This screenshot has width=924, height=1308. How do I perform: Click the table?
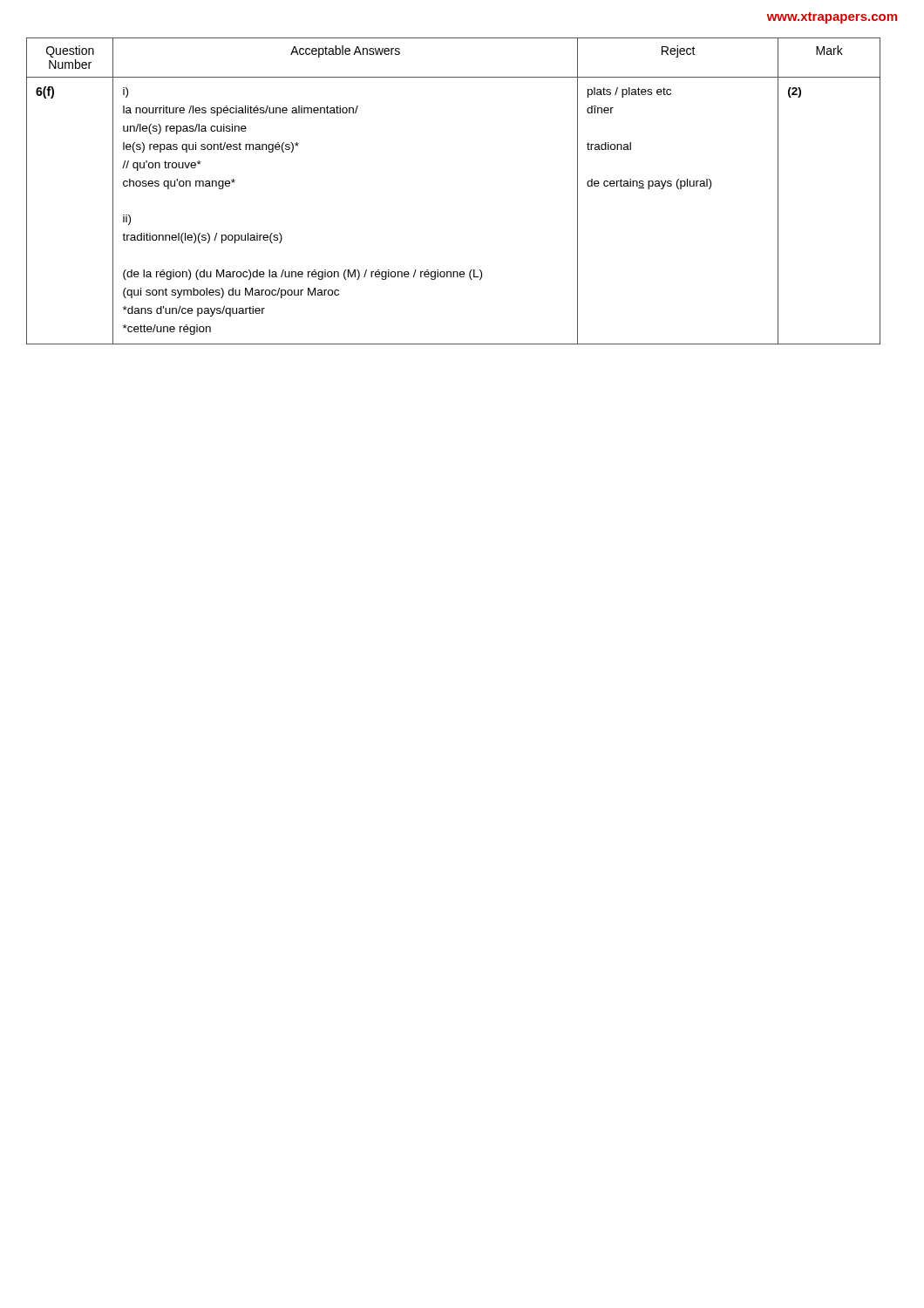click(x=462, y=191)
